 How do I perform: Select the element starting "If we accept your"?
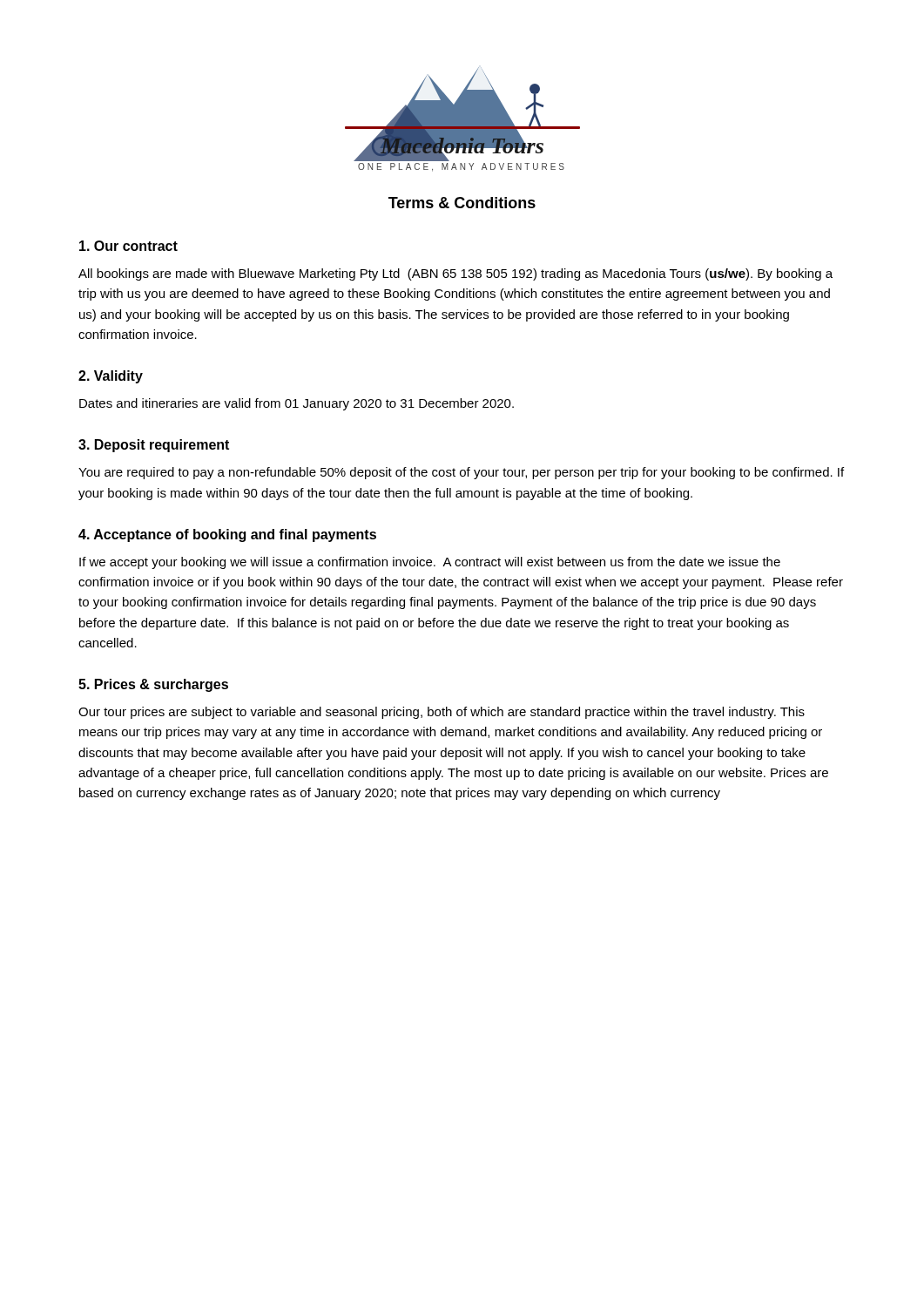pyautogui.click(x=461, y=602)
